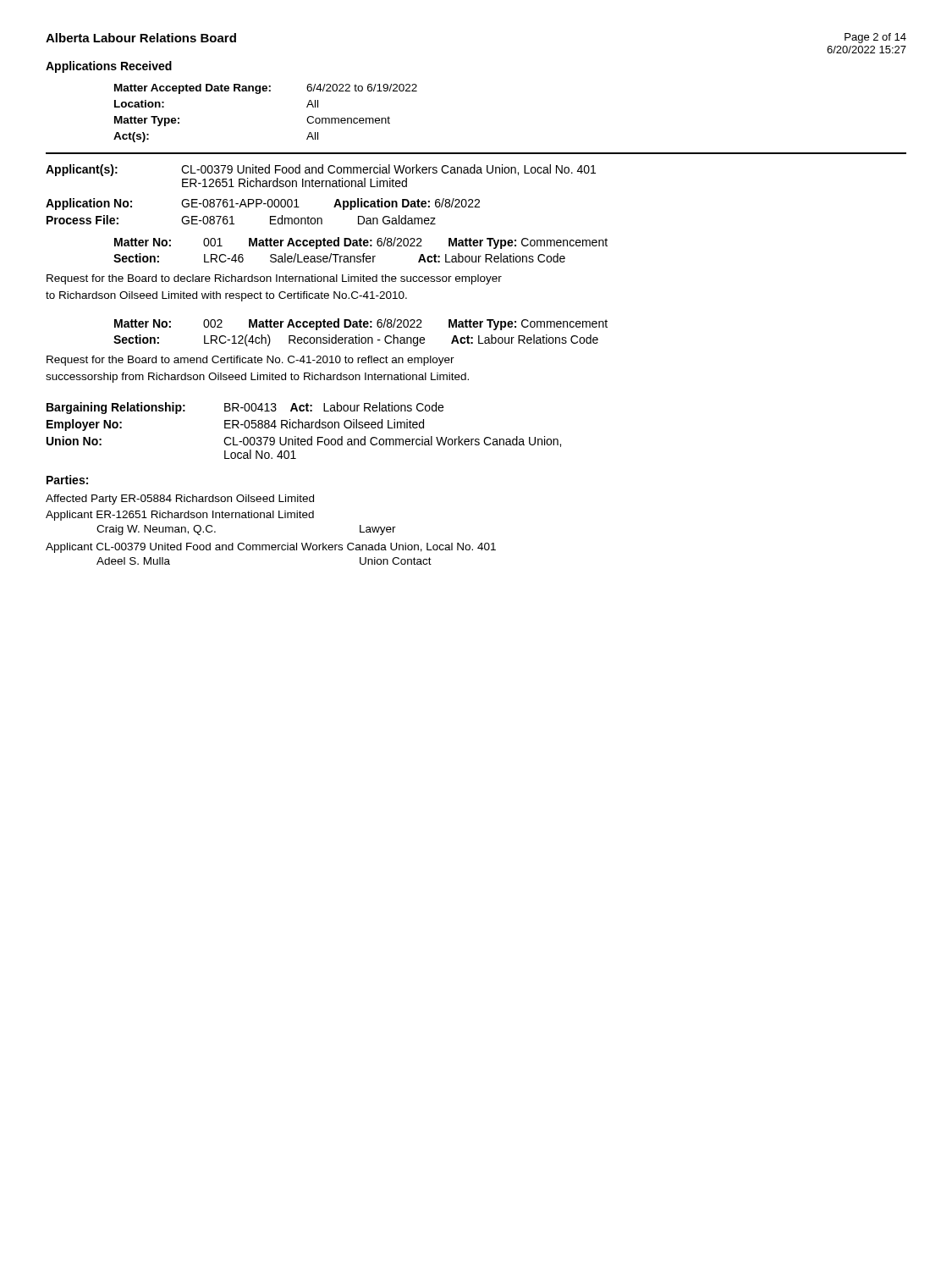Click the passage that begins "Adeel S. Mulla"
Viewport: 952px width, 1270px height.
238,561
